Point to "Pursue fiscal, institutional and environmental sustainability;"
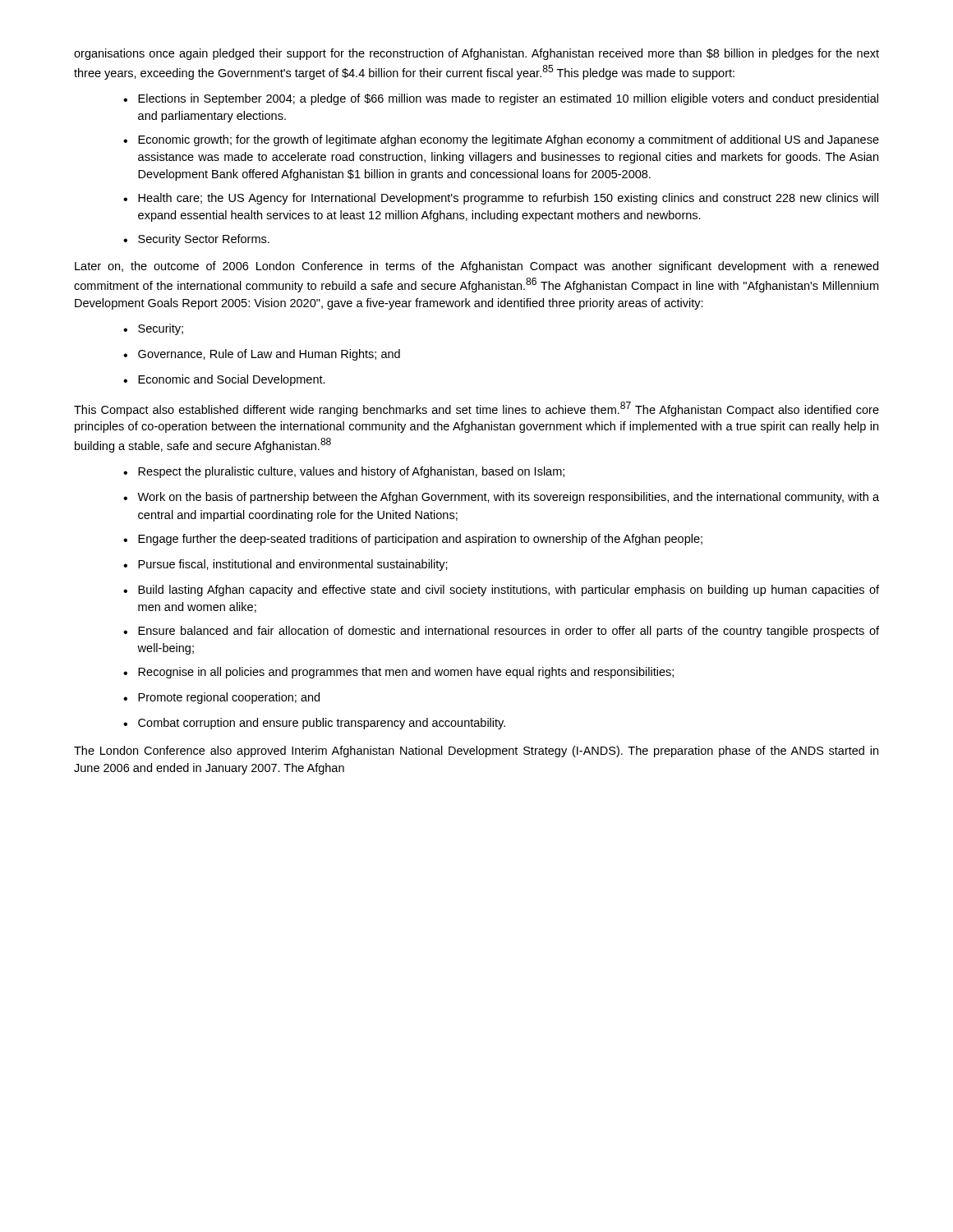 [x=293, y=565]
